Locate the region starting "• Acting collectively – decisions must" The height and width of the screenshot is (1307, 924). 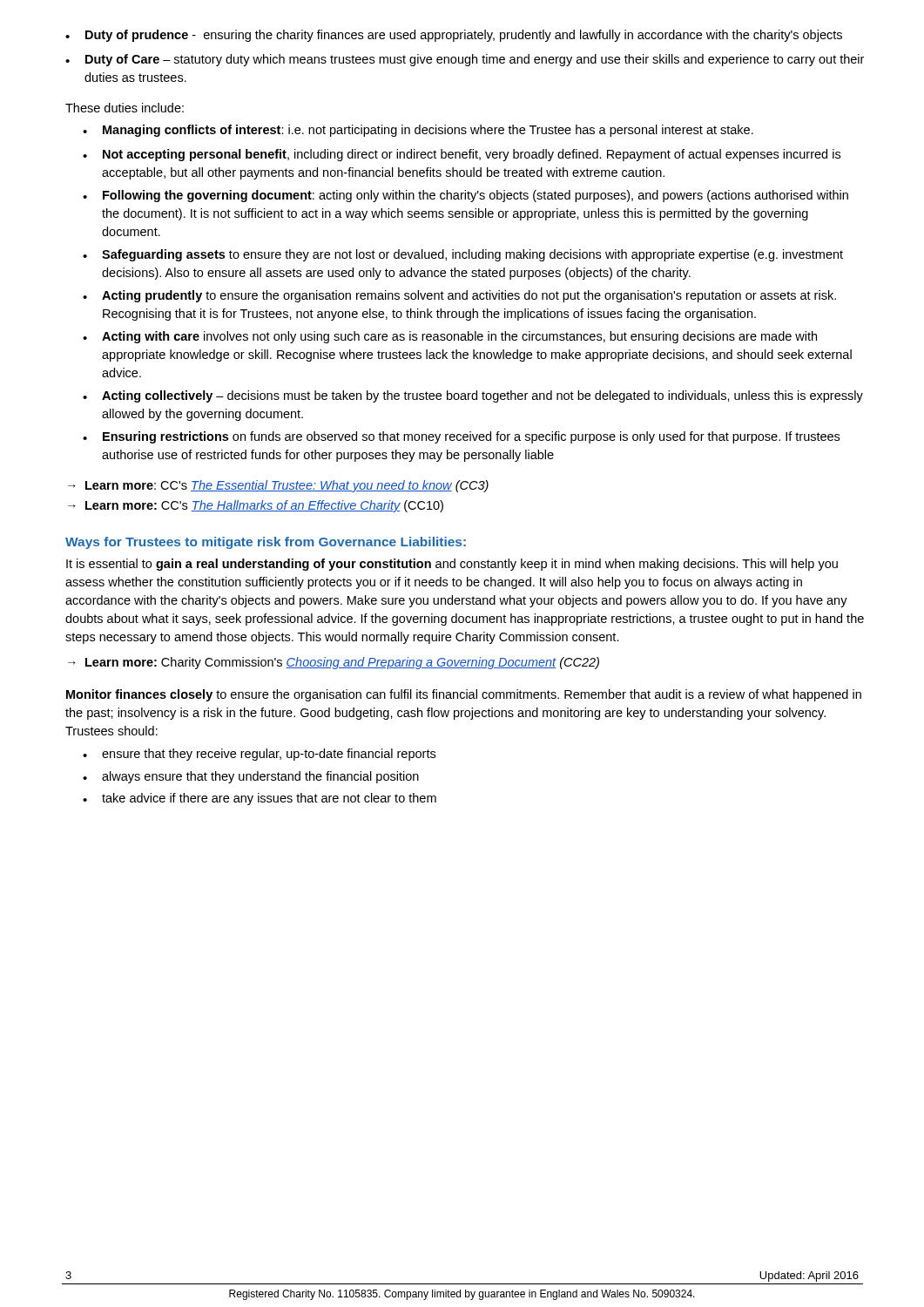point(475,405)
